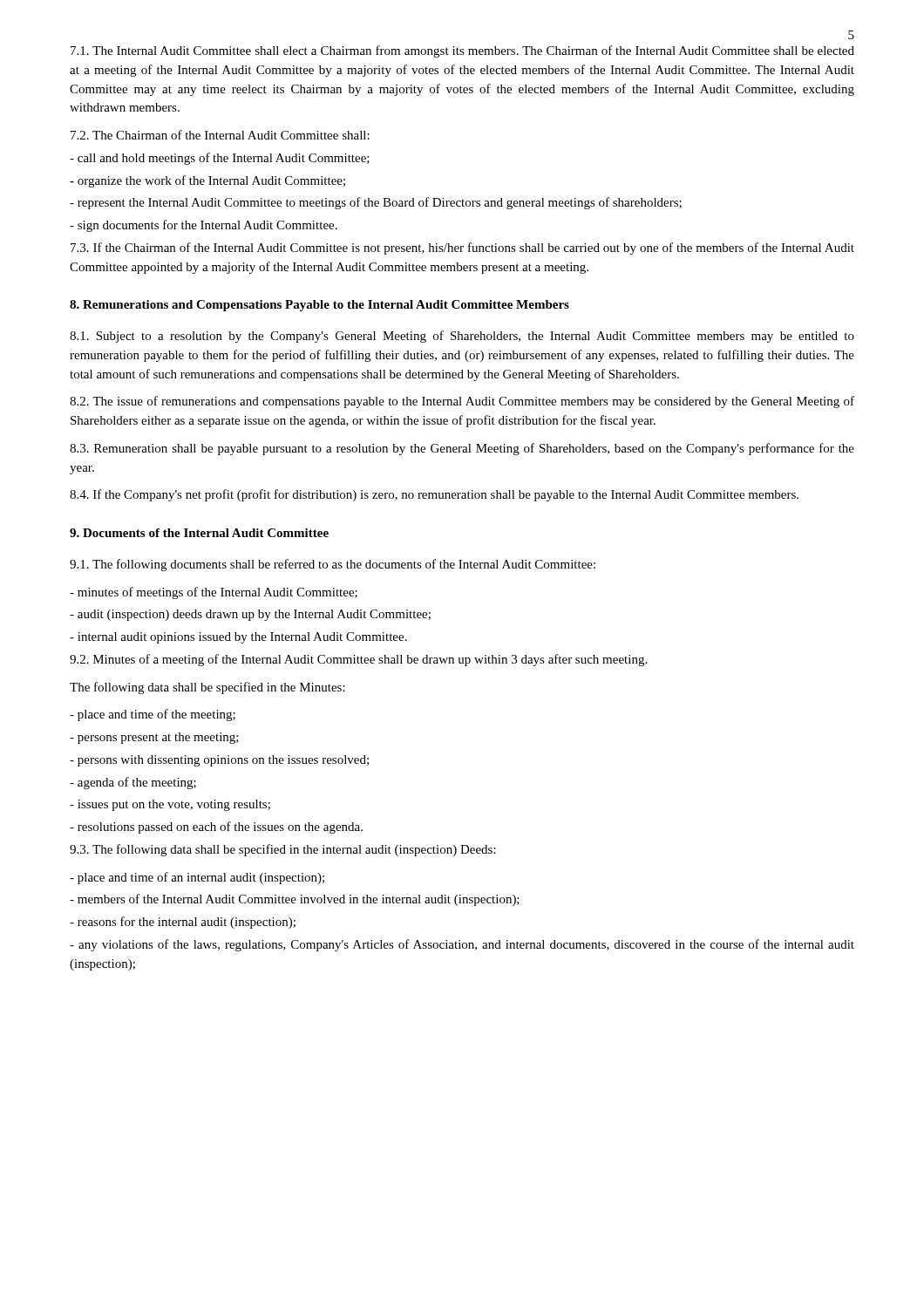Screen dimensions: 1308x924
Task: Locate the passage starting "7.2. The Chairman of the"
Action: [x=220, y=135]
